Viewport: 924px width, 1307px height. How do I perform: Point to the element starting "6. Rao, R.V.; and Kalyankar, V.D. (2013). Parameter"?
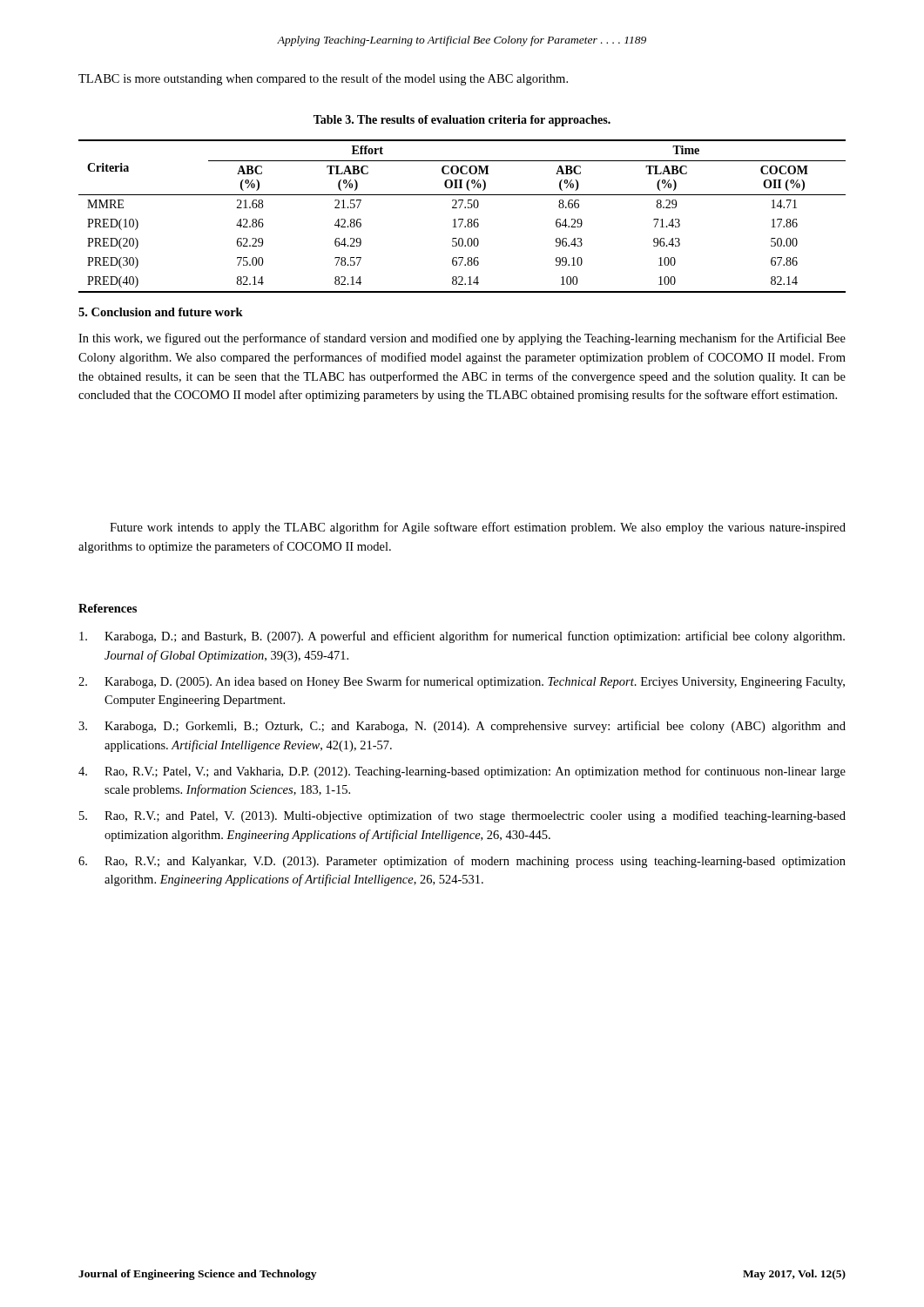pos(462,871)
